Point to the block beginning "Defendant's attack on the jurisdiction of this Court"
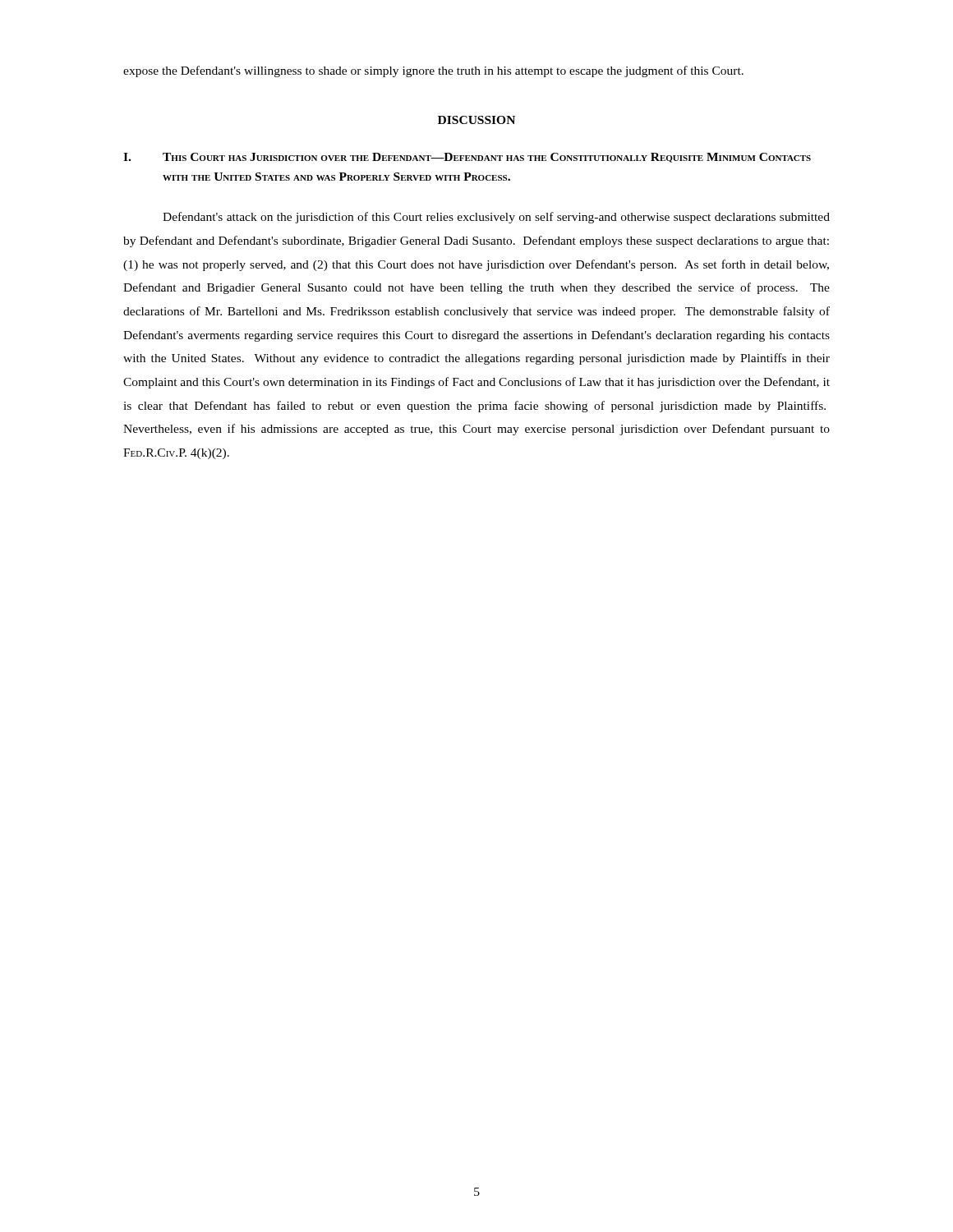Screen dimensions: 1232x953 [x=476, y=334]
